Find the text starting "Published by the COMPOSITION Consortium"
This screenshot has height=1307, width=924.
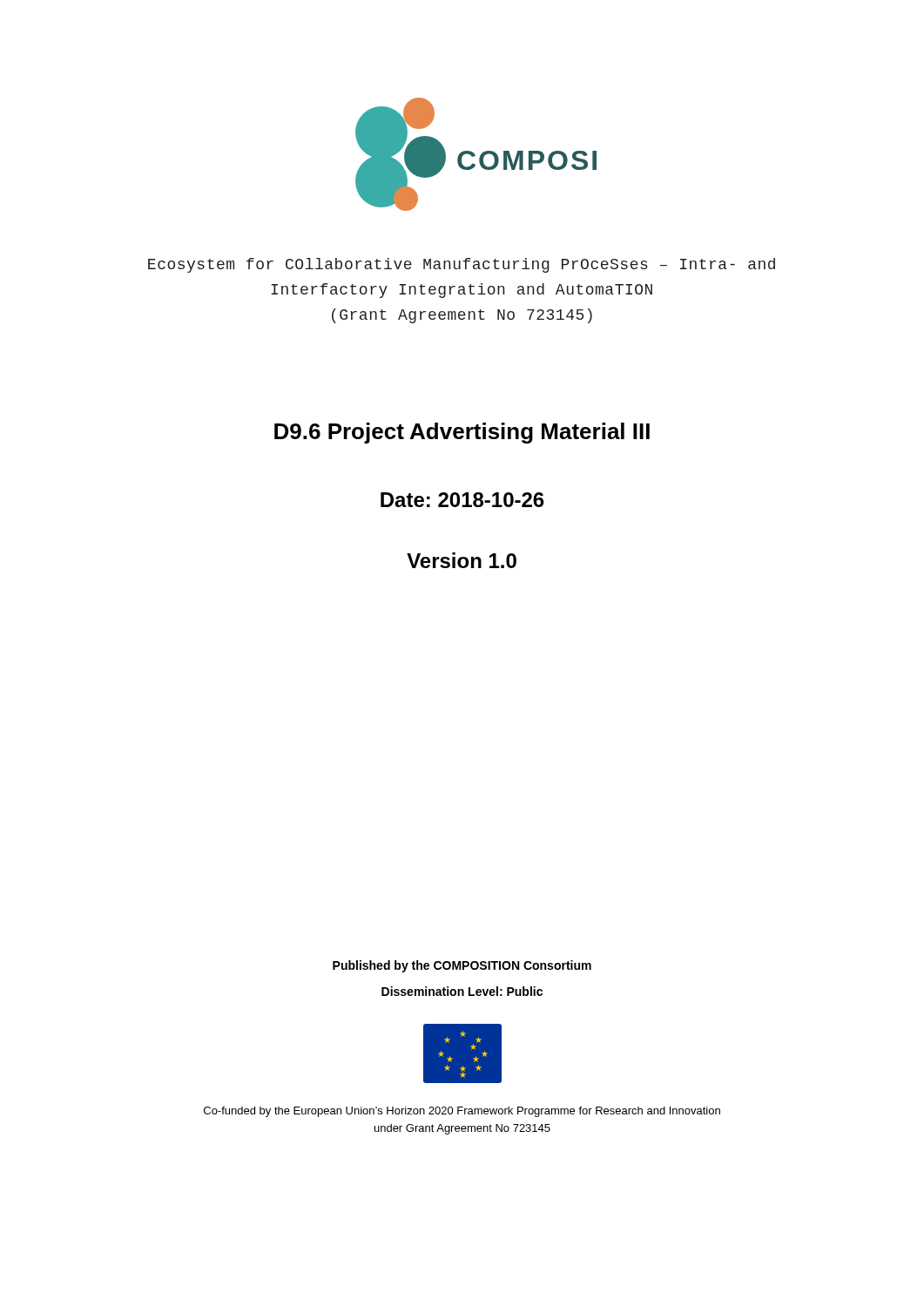[x=462, y=965]
